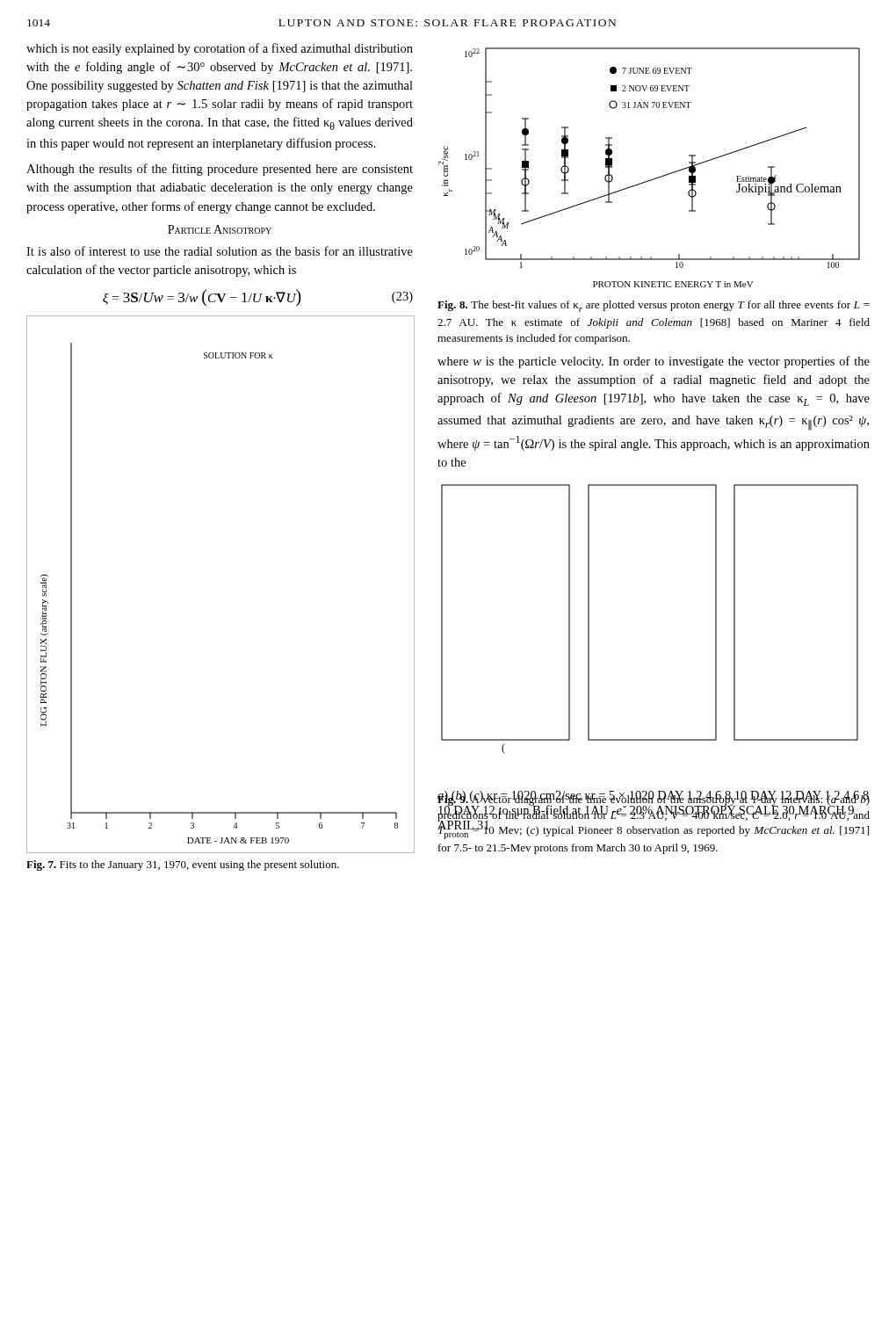Click on the text block starting "Although the results"
Screen dimensions: 1318x896
(x=220, y=188)
